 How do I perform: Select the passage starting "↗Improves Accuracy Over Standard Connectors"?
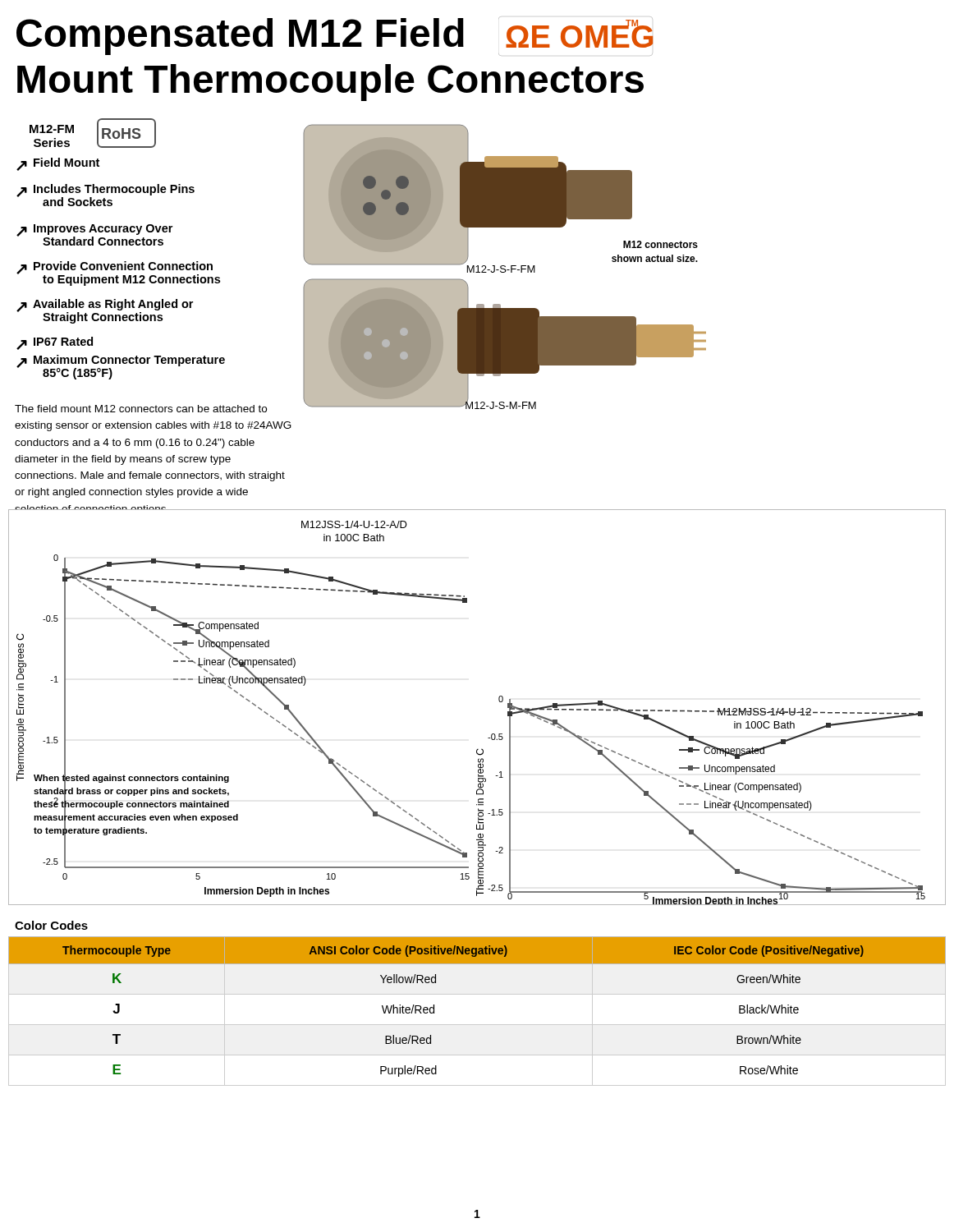[94, 235]
